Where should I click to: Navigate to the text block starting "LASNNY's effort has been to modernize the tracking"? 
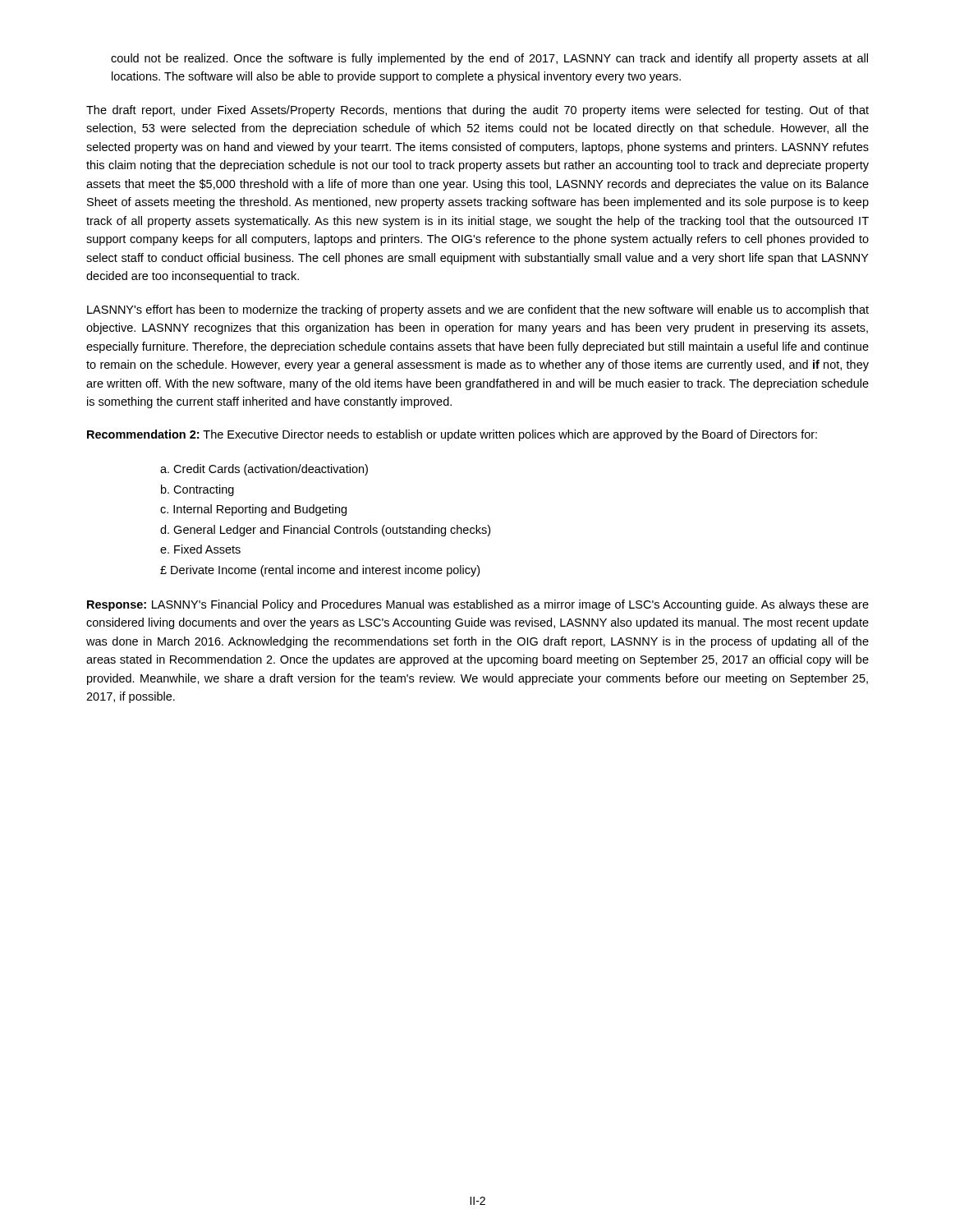click(478, 355)
